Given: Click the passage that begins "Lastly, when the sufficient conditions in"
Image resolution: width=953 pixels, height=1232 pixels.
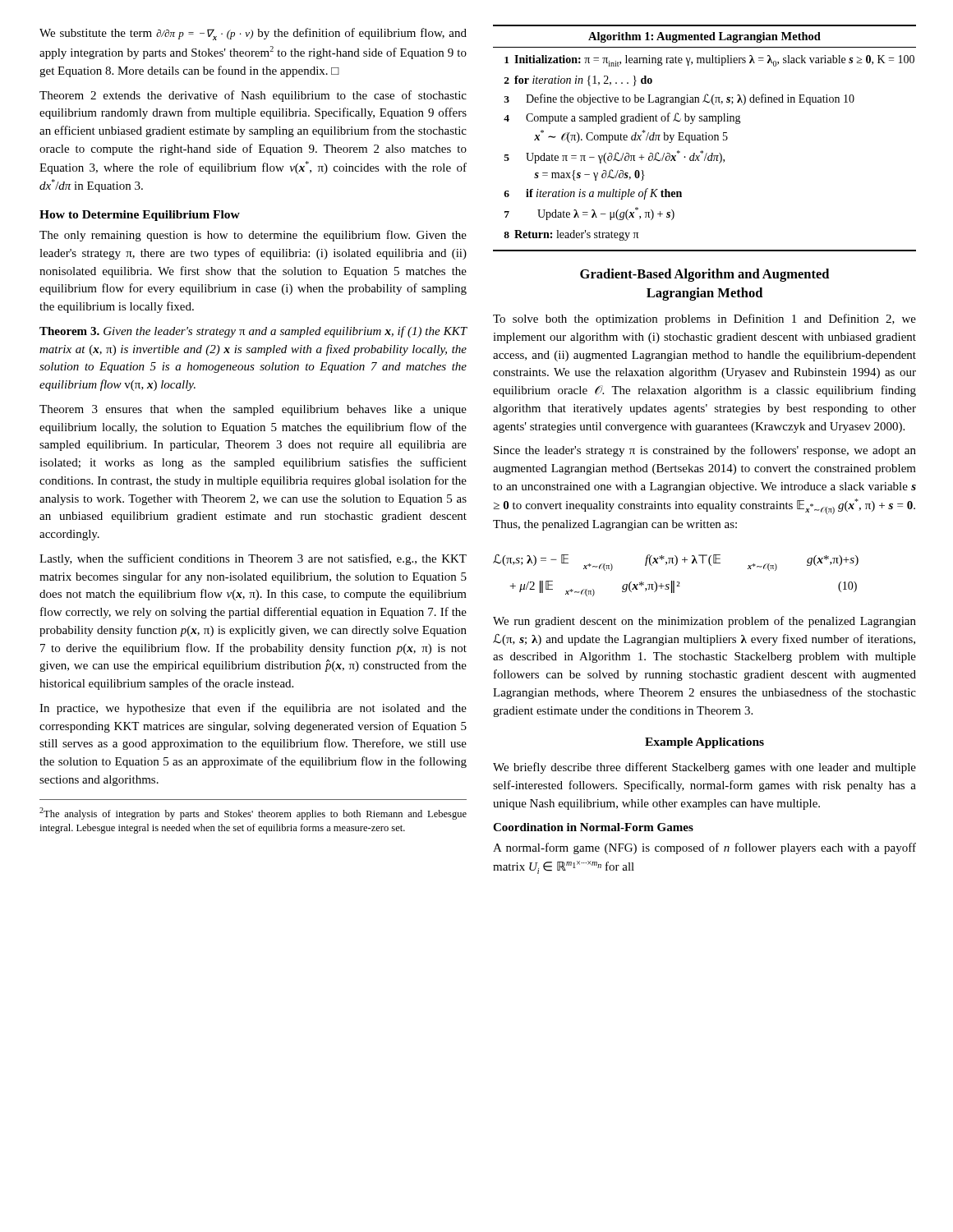Looking at the screenshot, I should [253, 622].
